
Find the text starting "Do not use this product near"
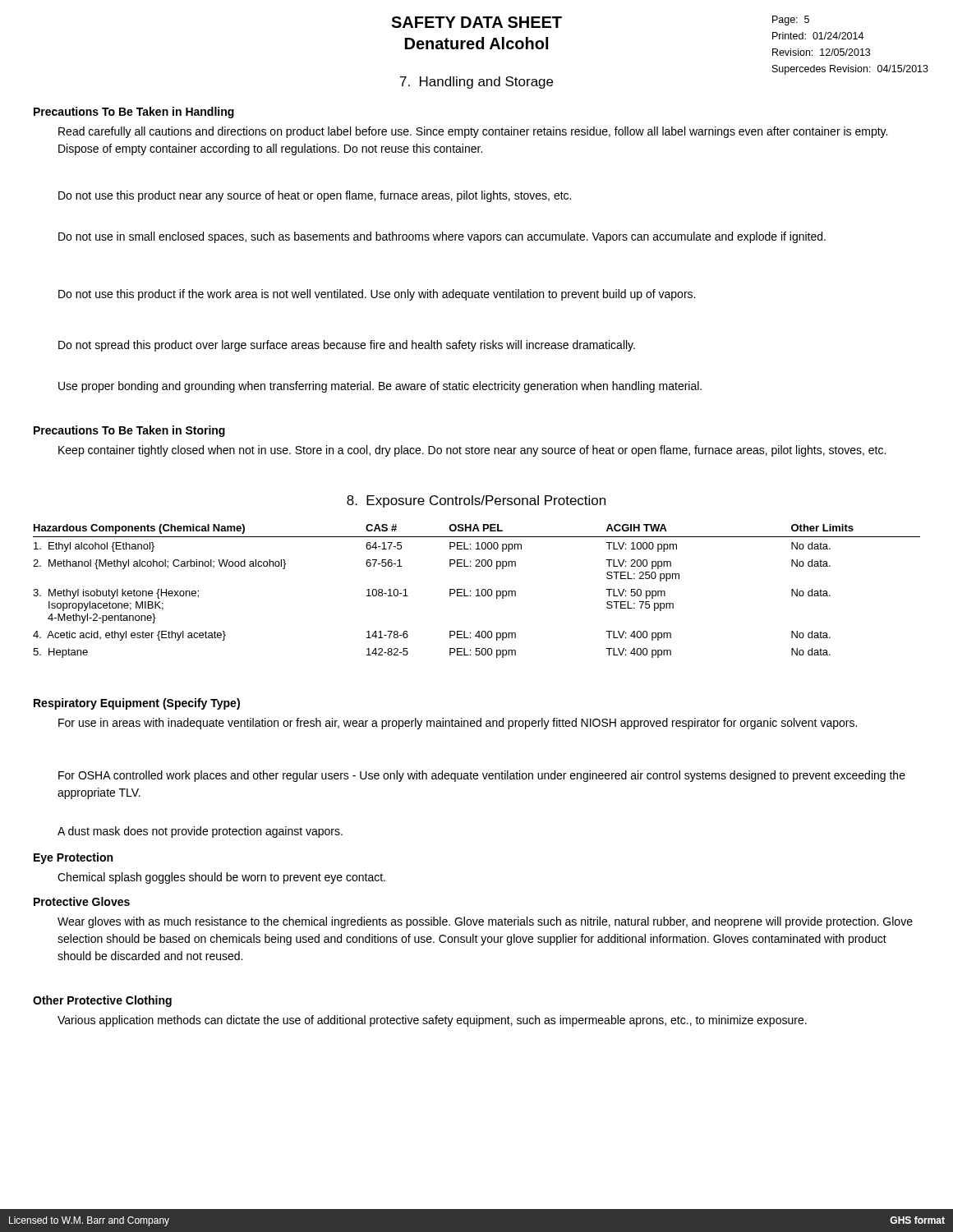click(x=315, y=195)
